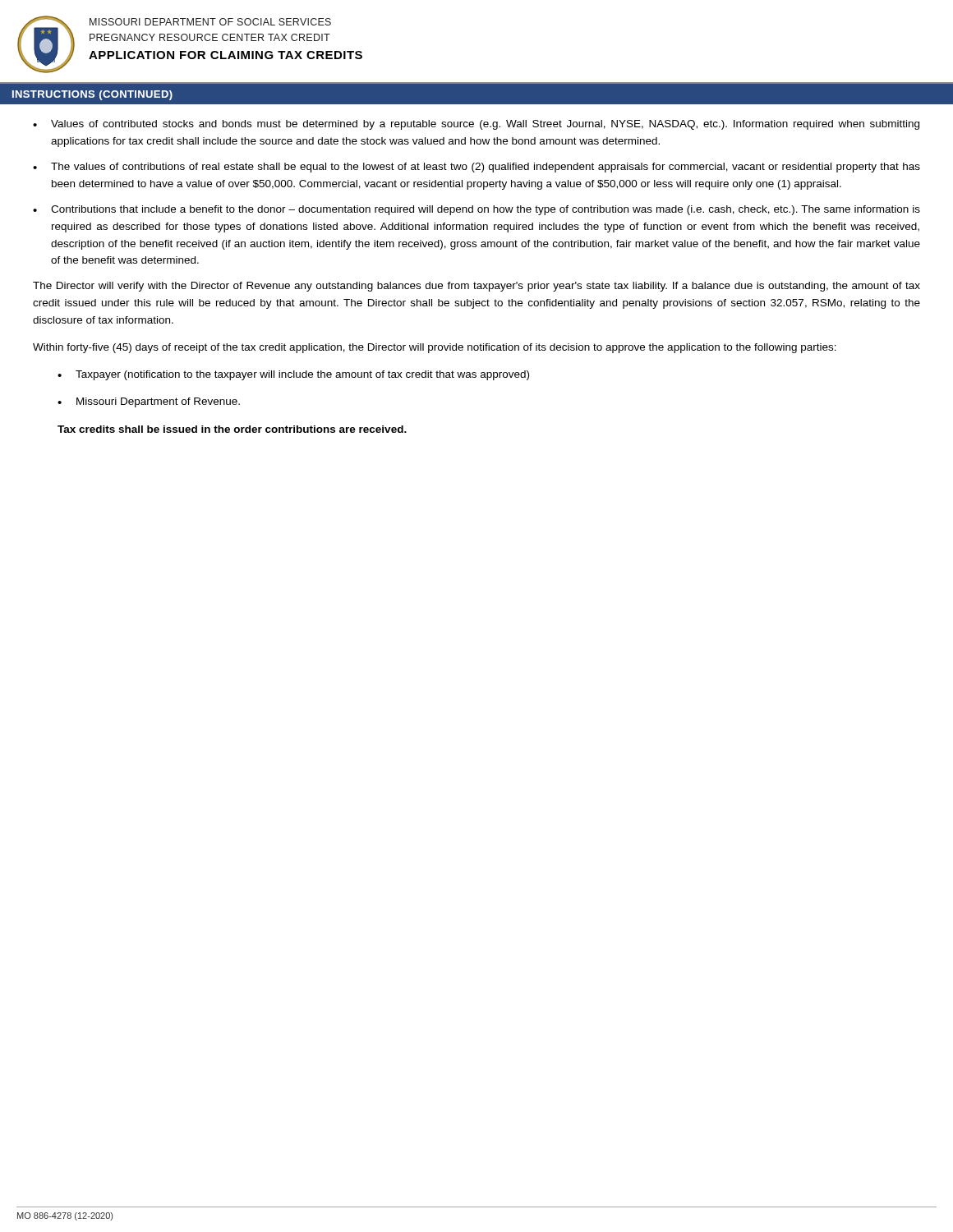This screenshot has height=1232, width=953.
Task: Click on the text block with the text "The Director will verify"
Action: pyautogui.click(x=476, y=303)
